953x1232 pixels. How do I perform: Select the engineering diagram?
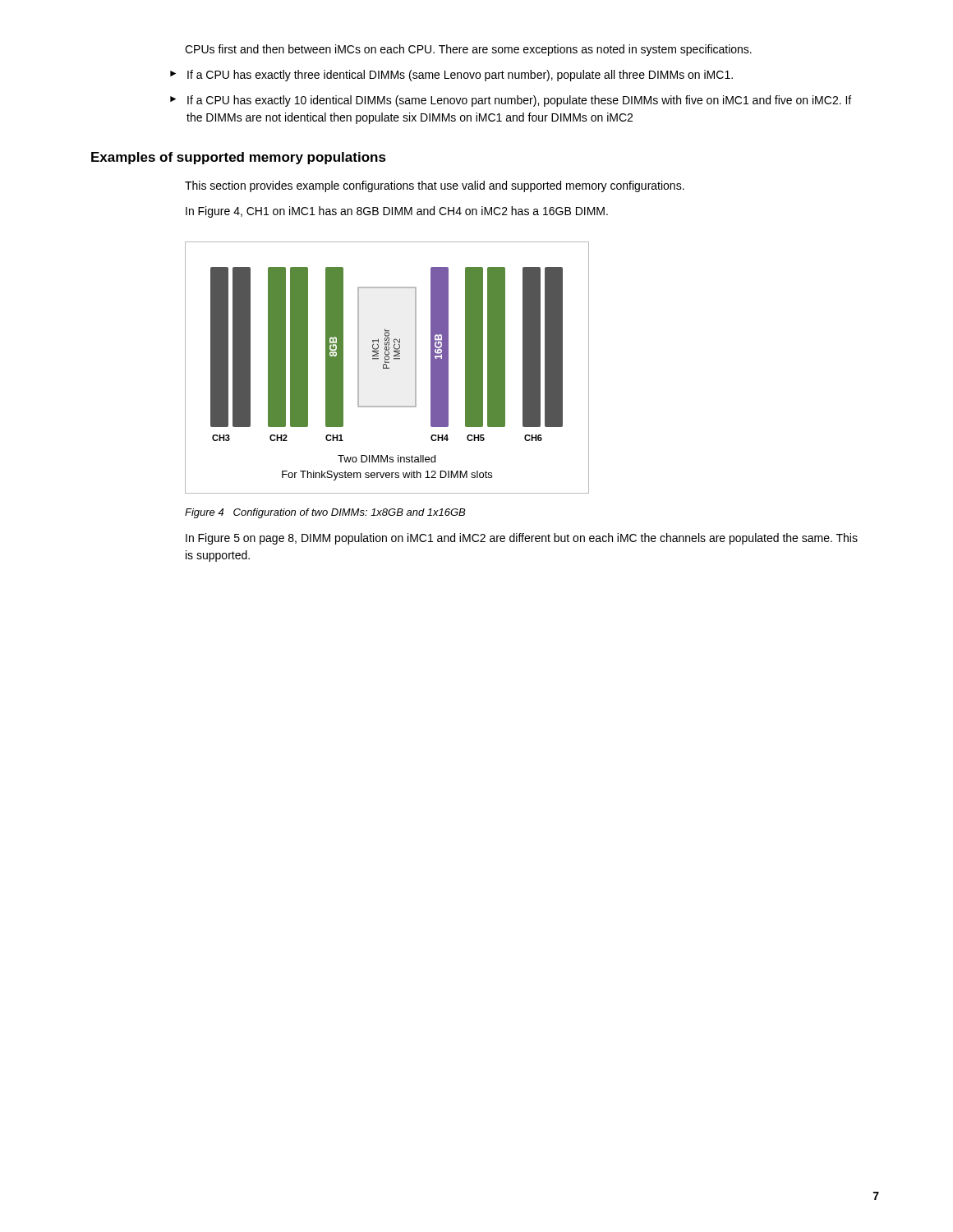point(387,369)
